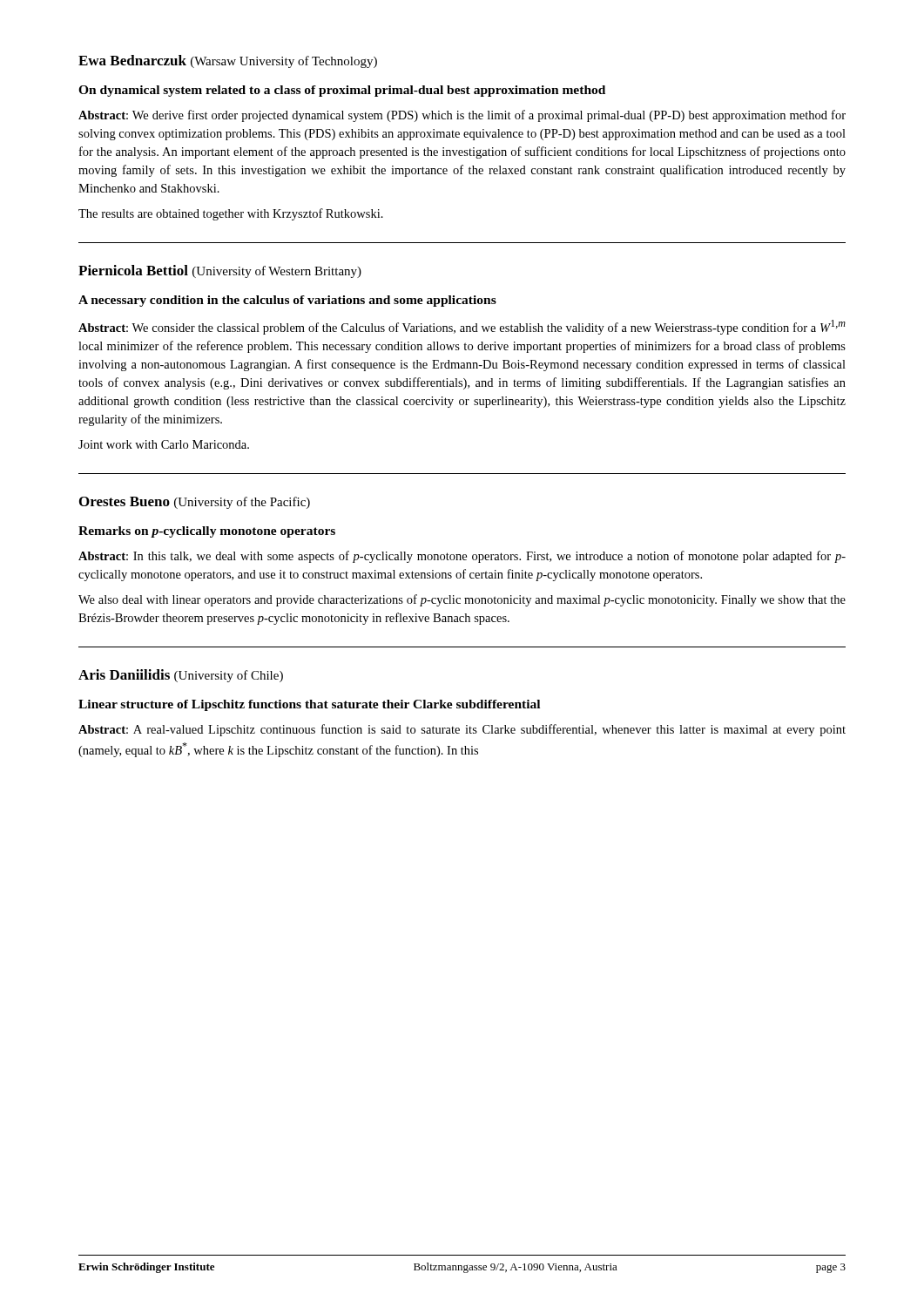Find the text starting "Abstract: We derive first"
The height and width of the screenshot is (1307, 924).
click(462, 152)
